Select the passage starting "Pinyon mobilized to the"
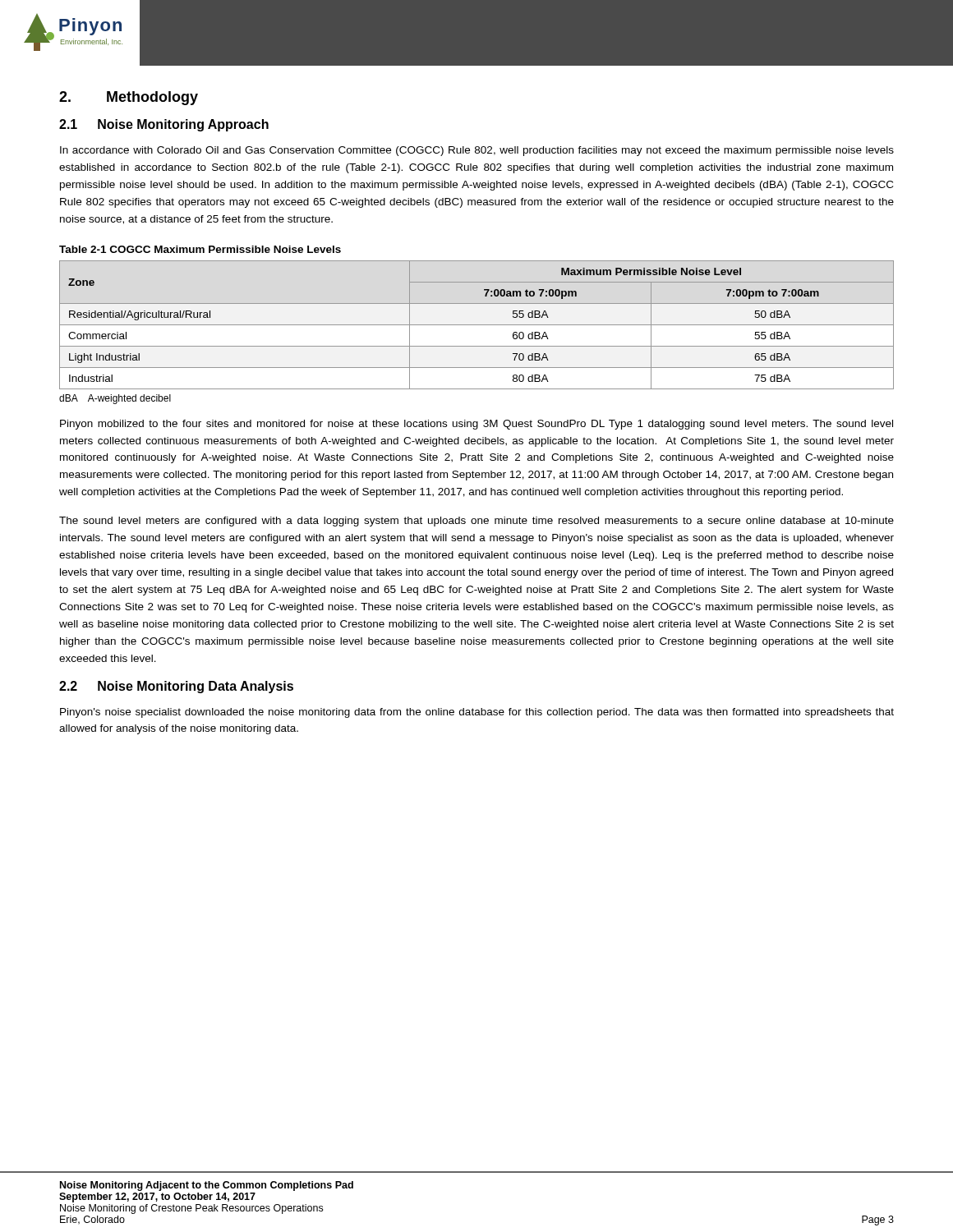This screenshot has width=953, height=1232. pos(476,457)
